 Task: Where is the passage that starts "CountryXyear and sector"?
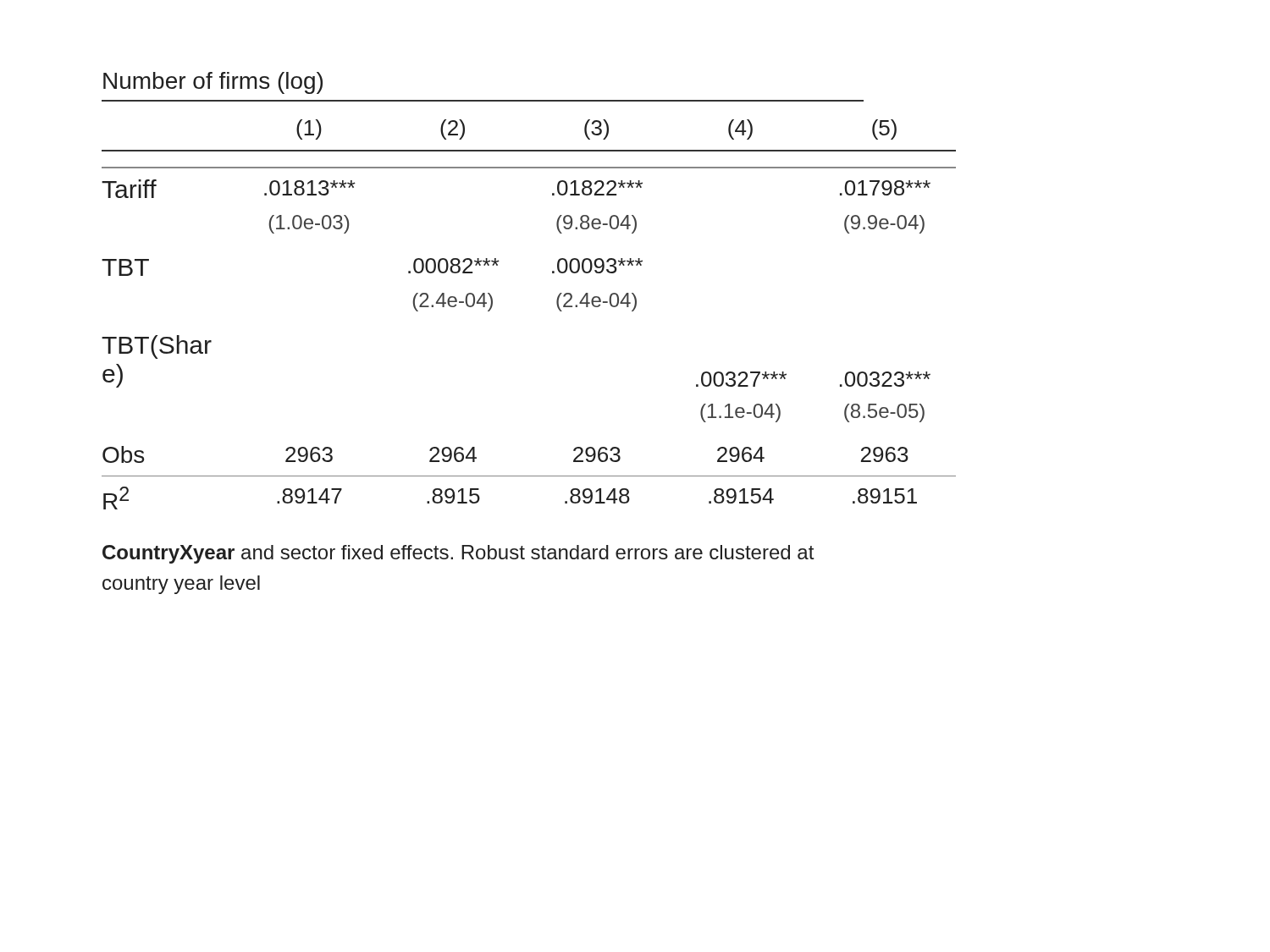click(458, 568)
